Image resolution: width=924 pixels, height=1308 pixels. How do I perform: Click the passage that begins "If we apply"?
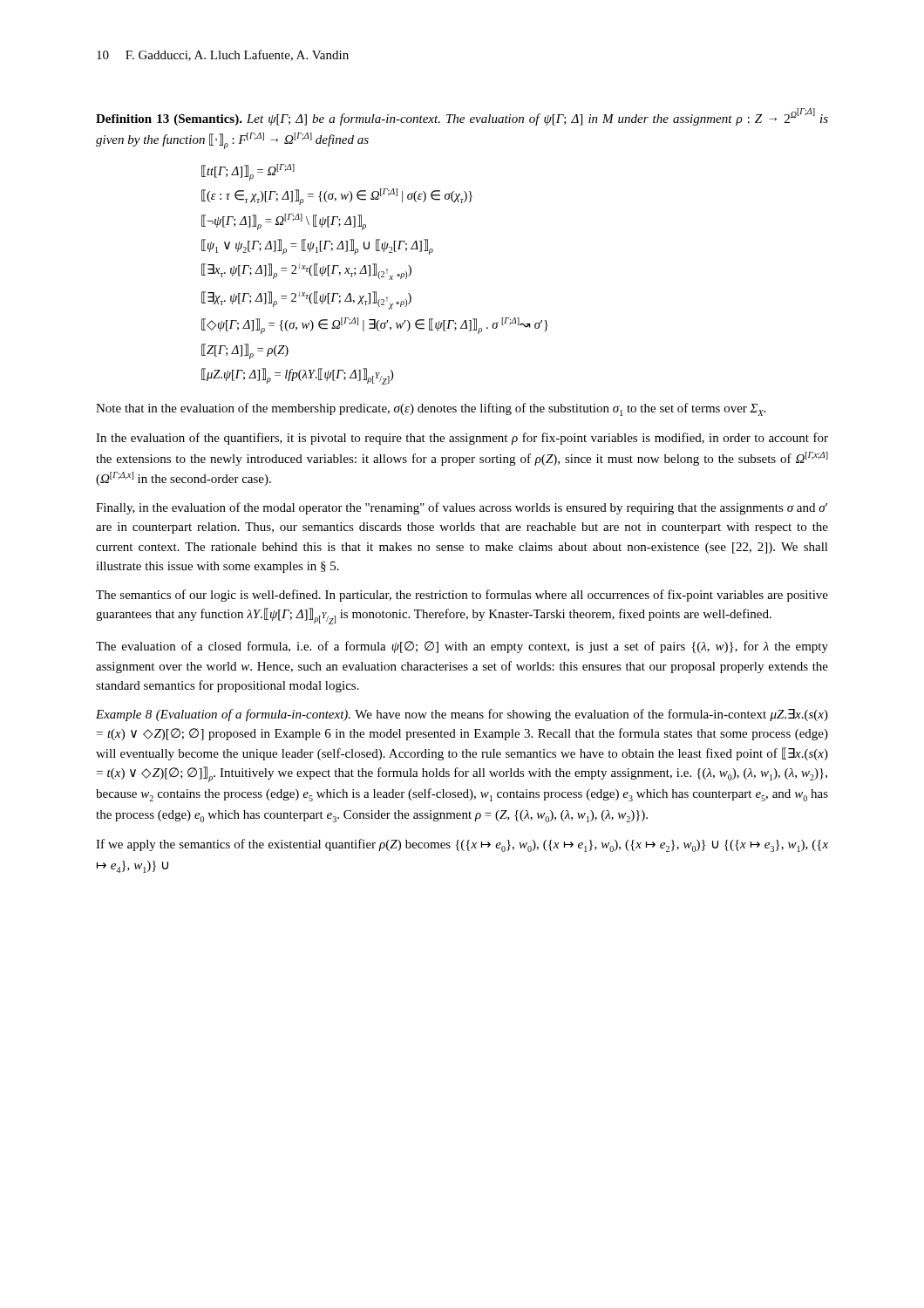(462, 856)
